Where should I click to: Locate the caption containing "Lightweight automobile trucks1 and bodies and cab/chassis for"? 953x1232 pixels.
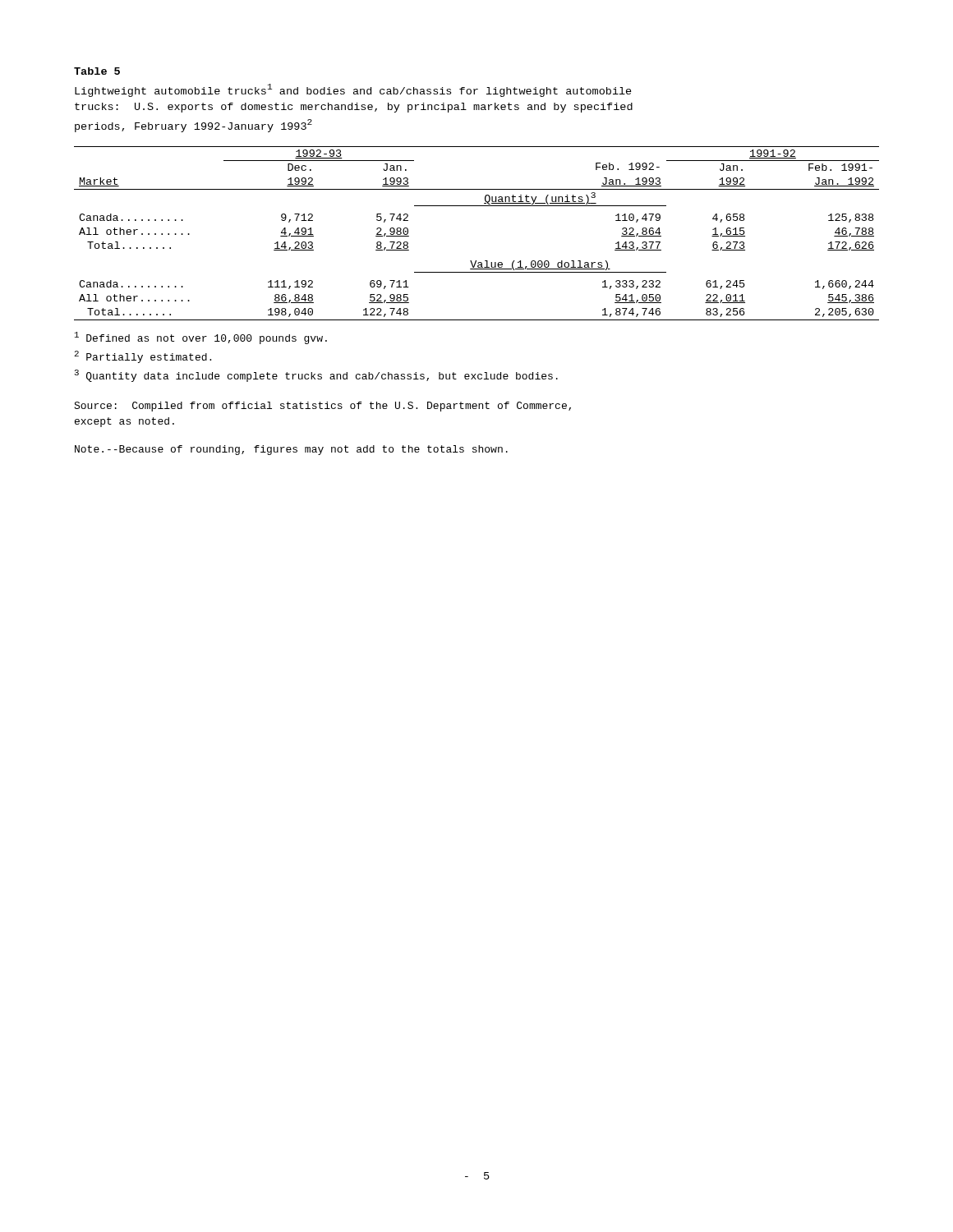tap(353, 107)
